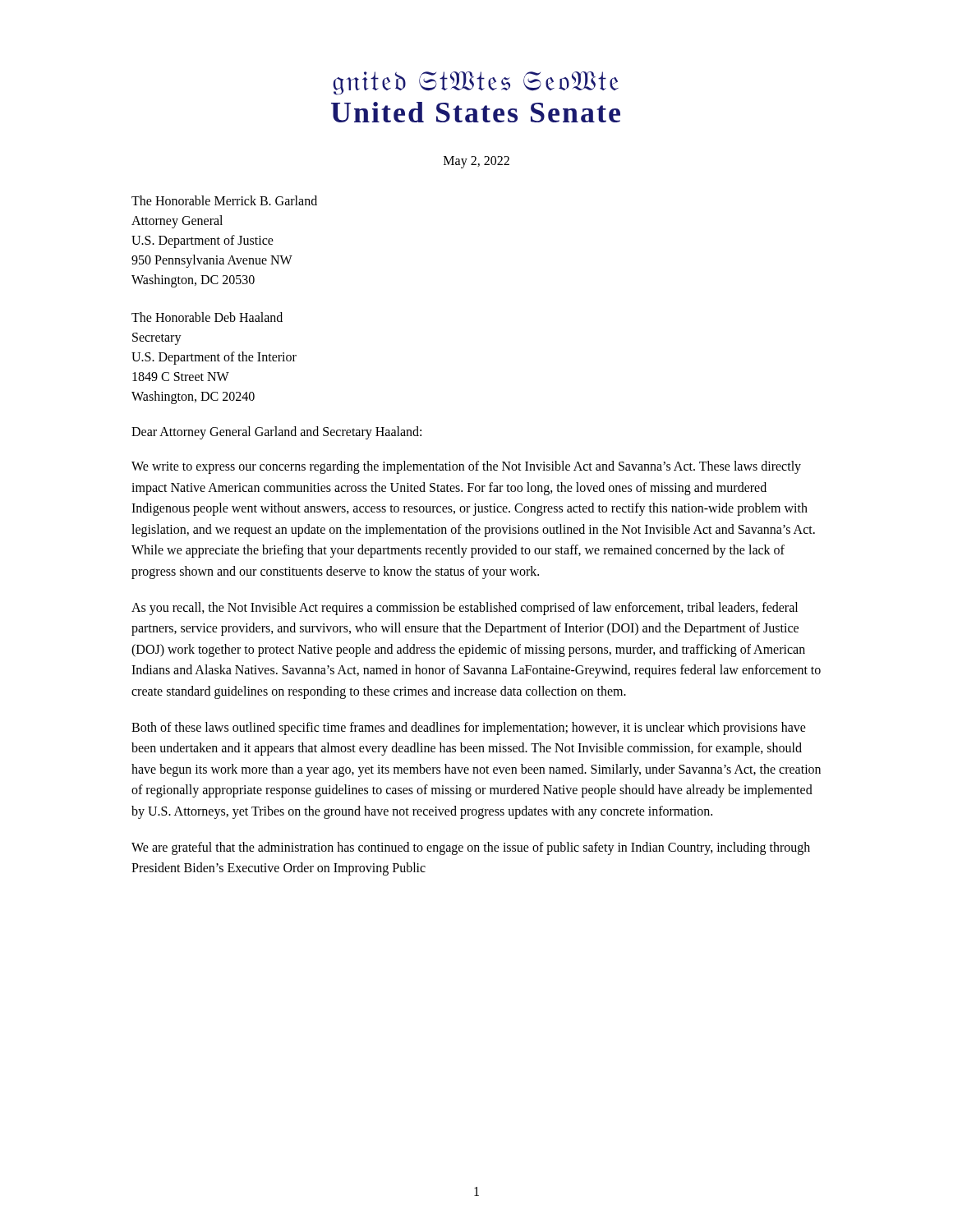This screenshot has height=1232, width=953.
Task: Find "May 2, 2022" on this page
Action: coord(476,161)
